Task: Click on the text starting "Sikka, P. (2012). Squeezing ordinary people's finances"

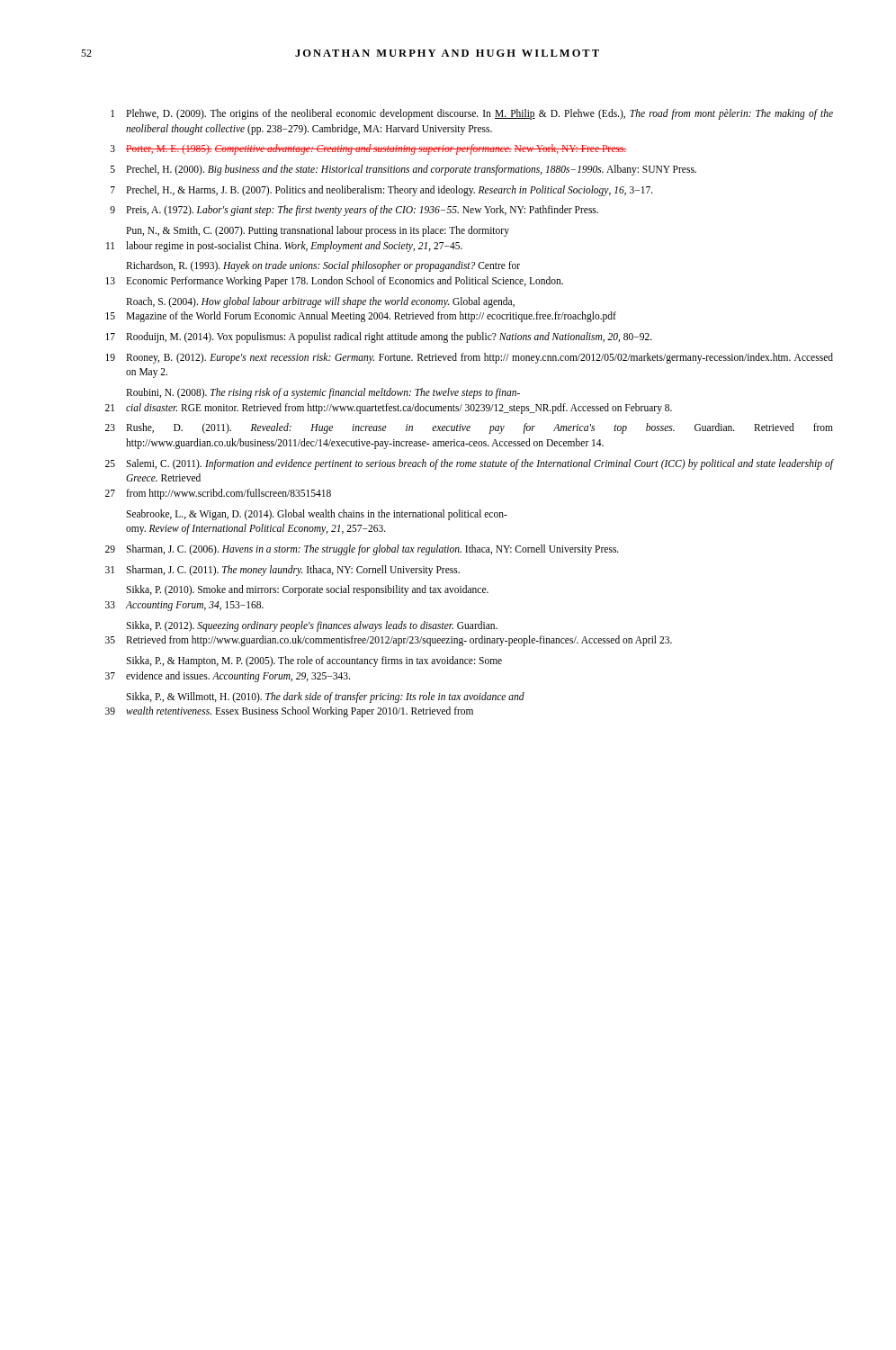Action: click(457, 626)
